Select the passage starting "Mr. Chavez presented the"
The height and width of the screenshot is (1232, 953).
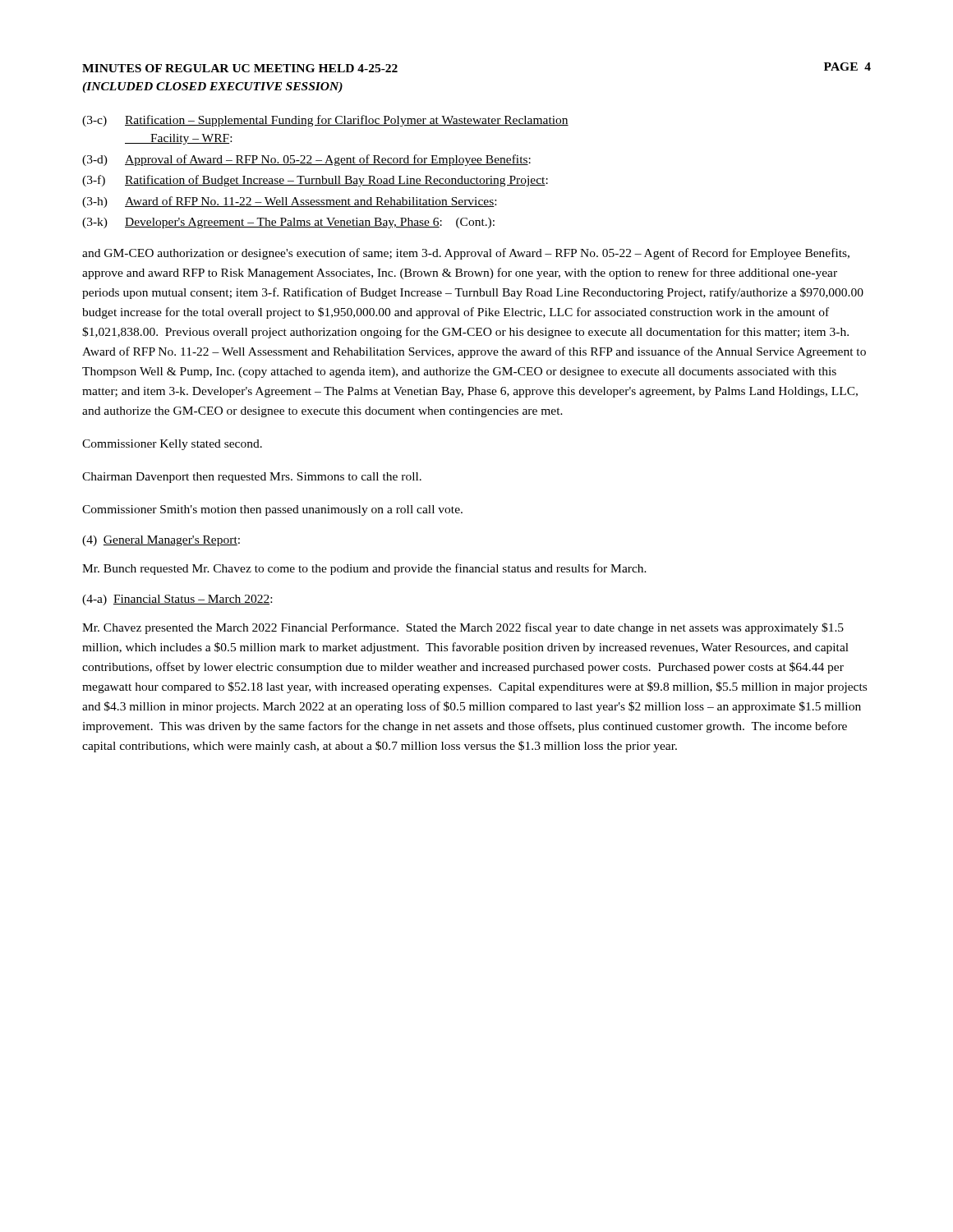(475, 686)
